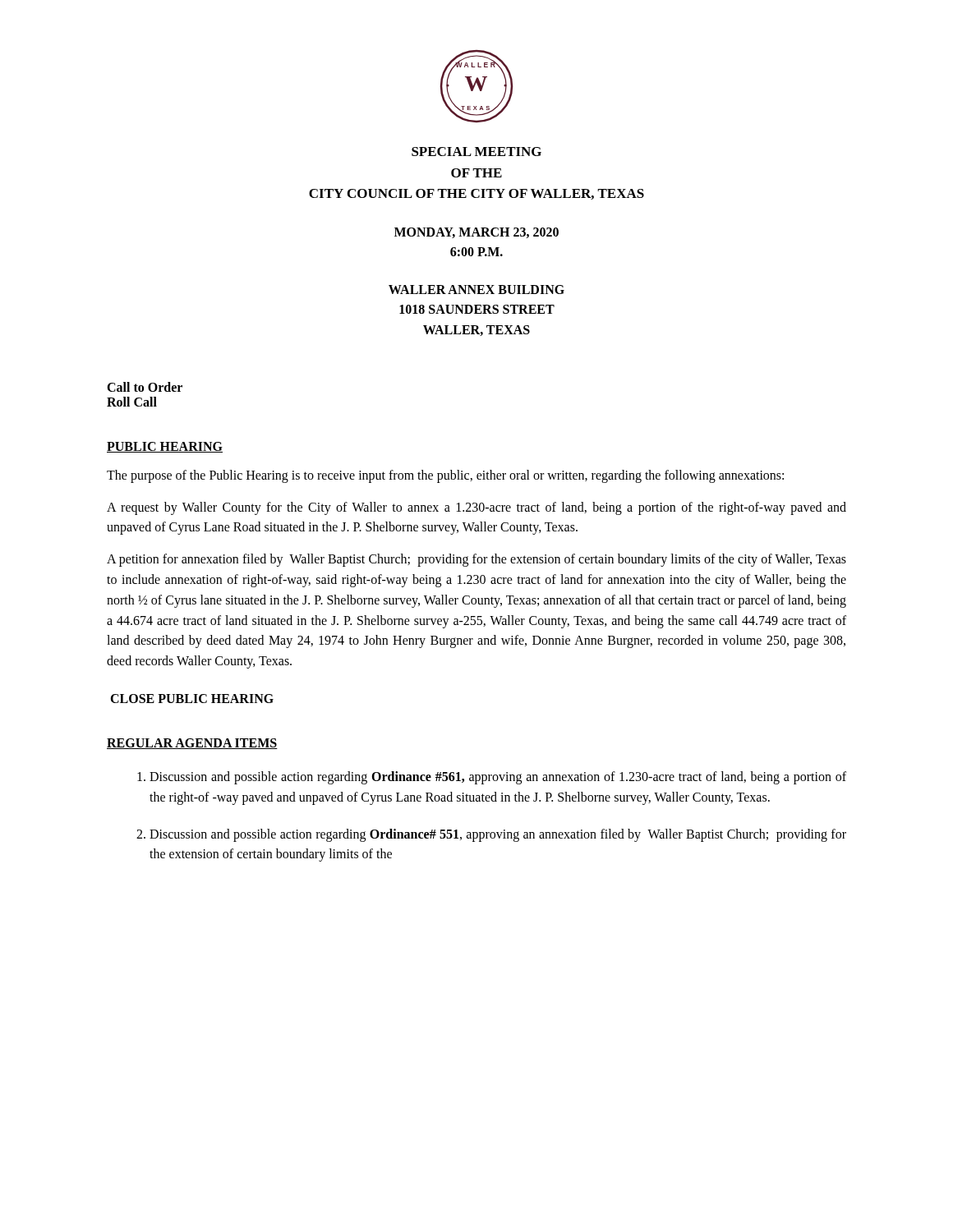Locate the text containing "WALLER ANNEX BUILDING1018 SAUNDERS STREETWALLER, TEXAS"

point(476,309)
